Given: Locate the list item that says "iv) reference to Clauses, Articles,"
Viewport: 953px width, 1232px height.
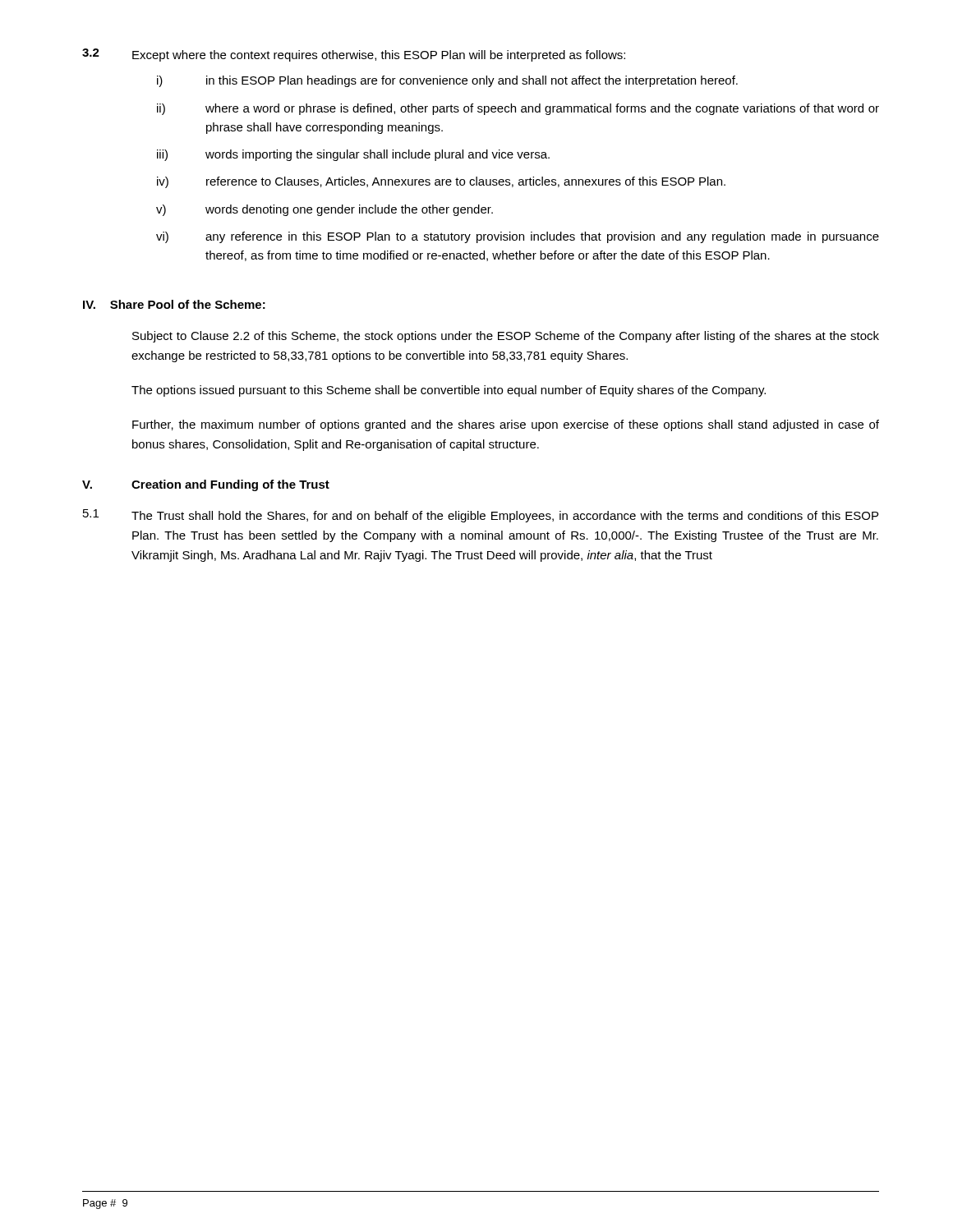Looking at the screenshot, I should coord(518,181).
